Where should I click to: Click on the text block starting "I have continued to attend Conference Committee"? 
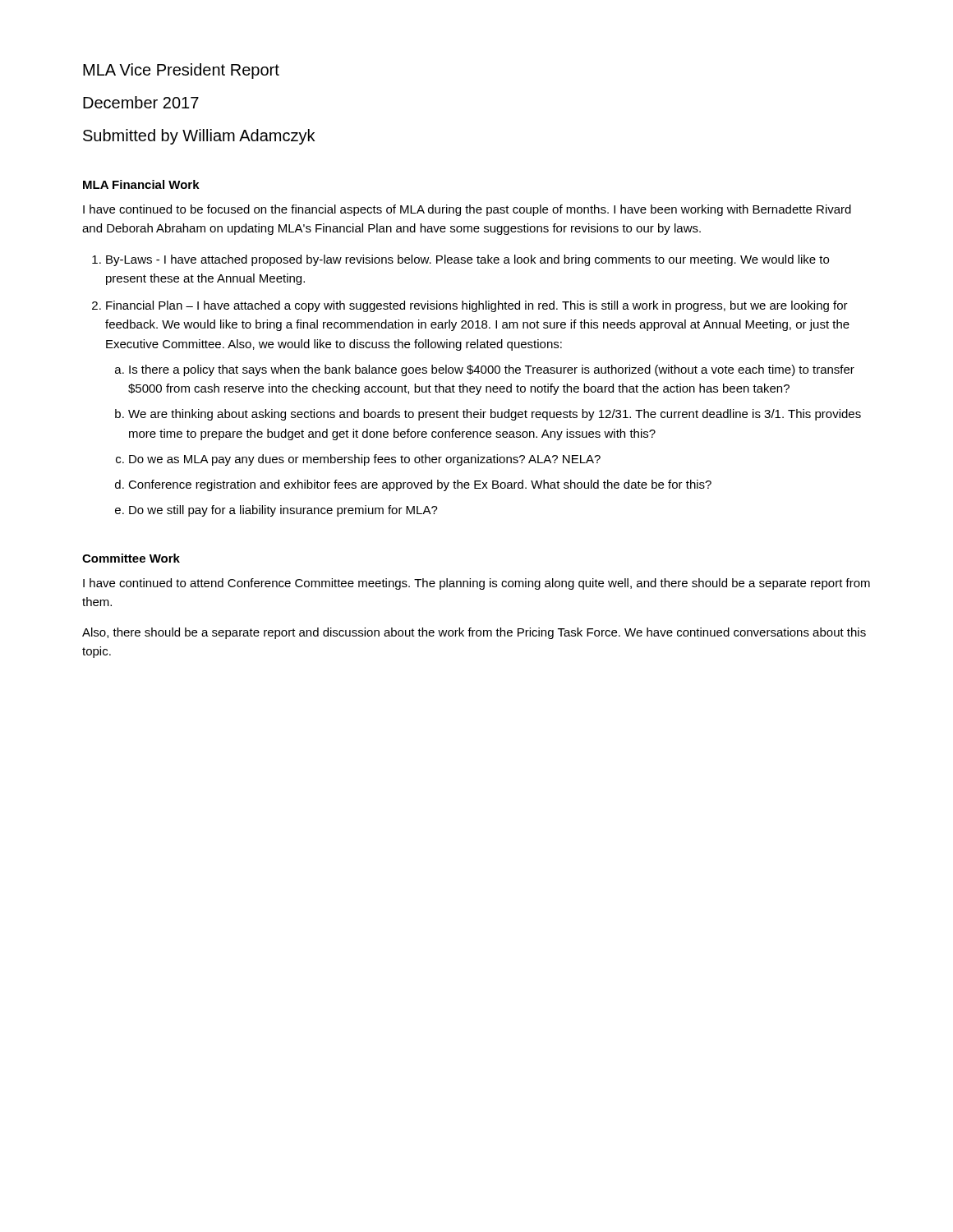(x=476, y=592)
